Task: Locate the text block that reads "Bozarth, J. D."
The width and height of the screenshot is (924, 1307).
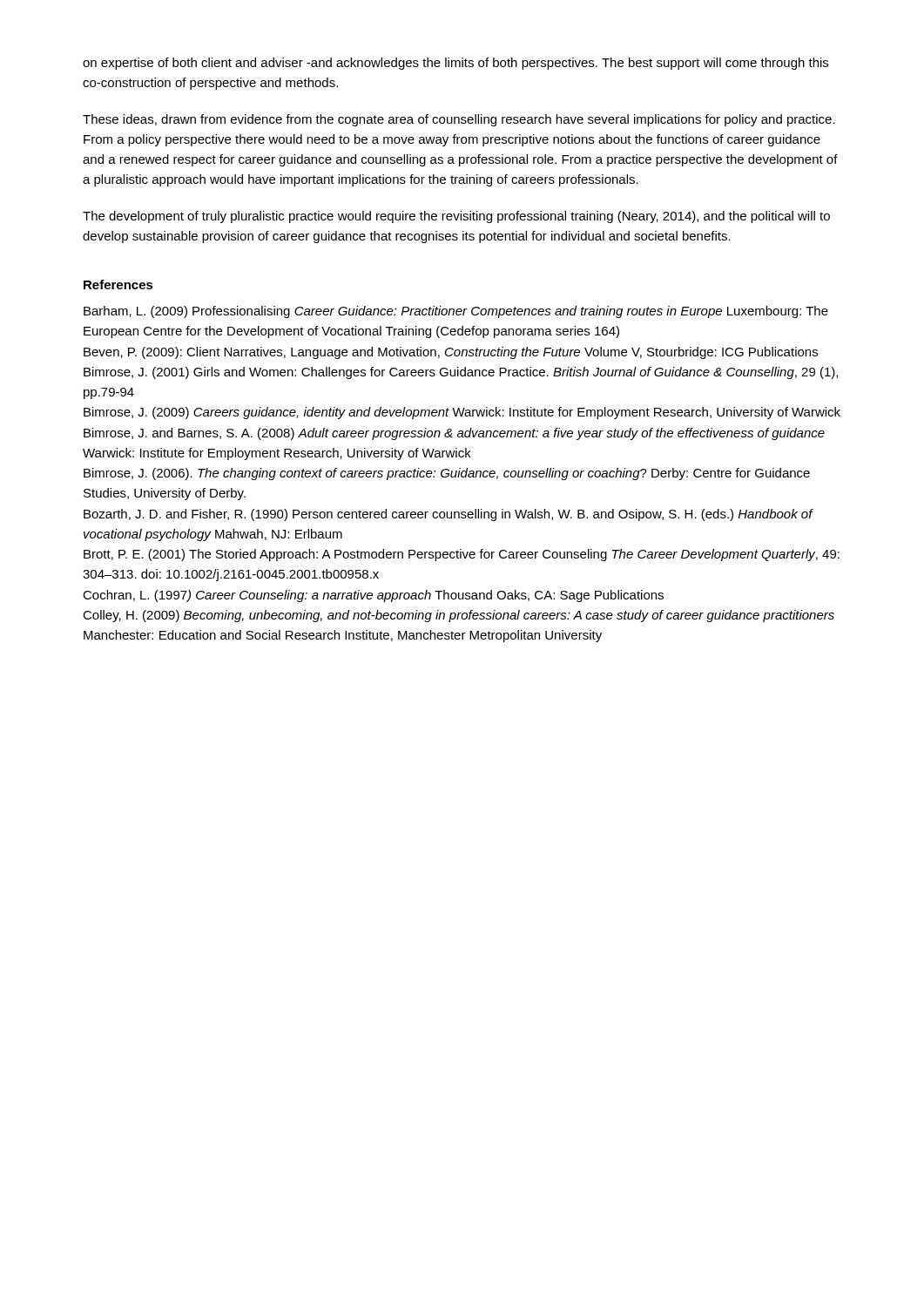Action: coord(447,523)
